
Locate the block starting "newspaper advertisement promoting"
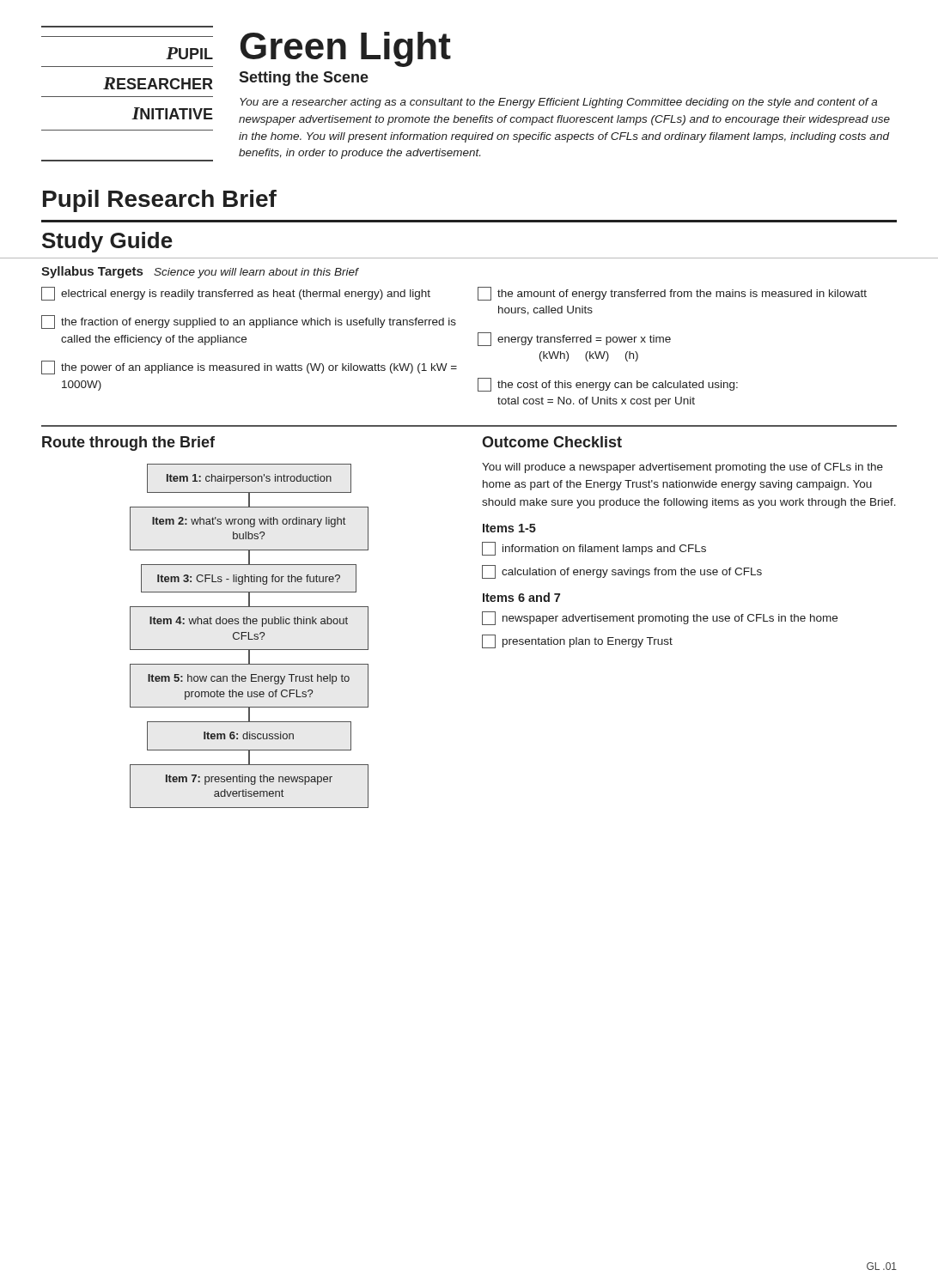click(660, 618)
